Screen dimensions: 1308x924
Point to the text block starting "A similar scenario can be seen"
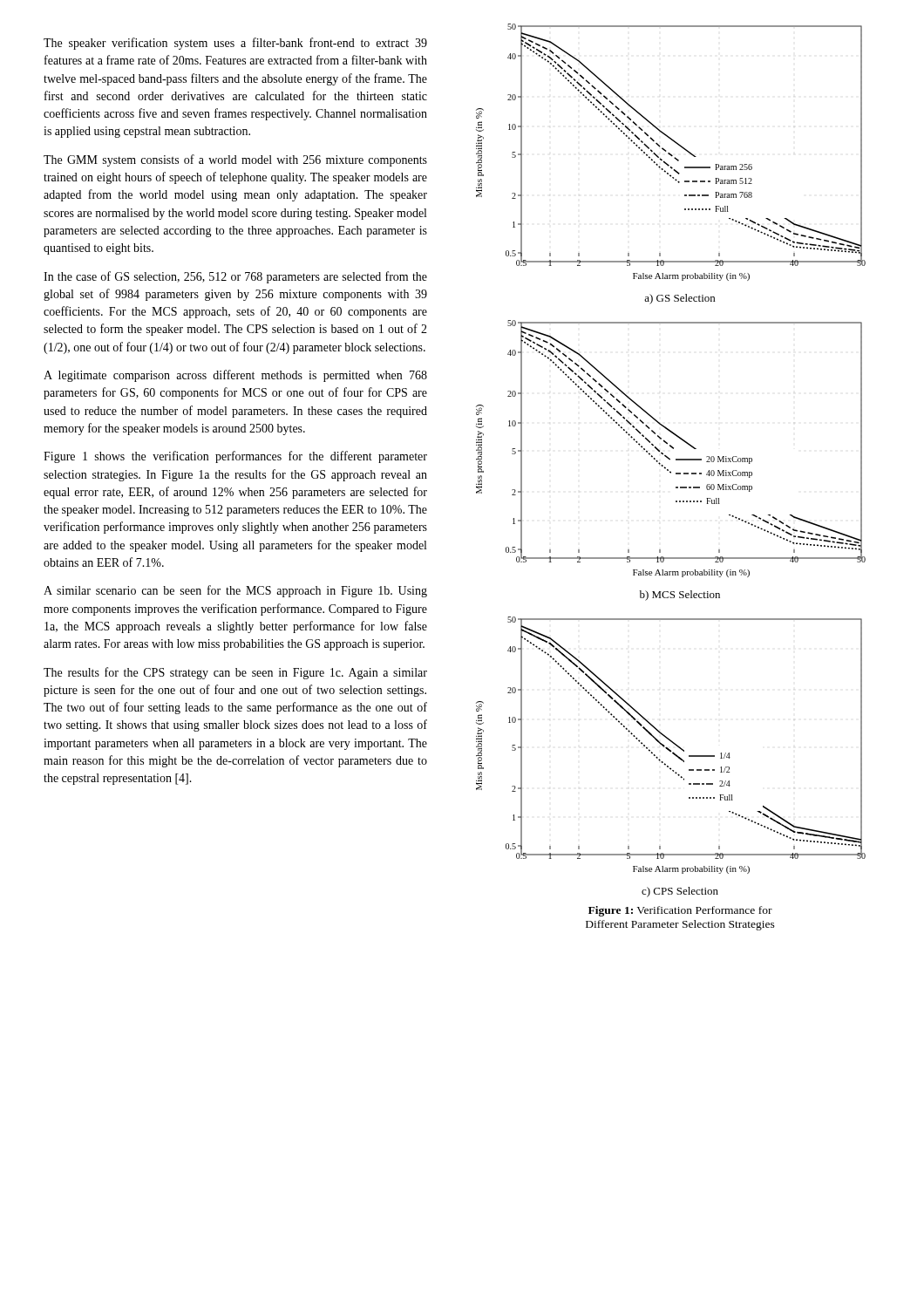tap(235, 618)
